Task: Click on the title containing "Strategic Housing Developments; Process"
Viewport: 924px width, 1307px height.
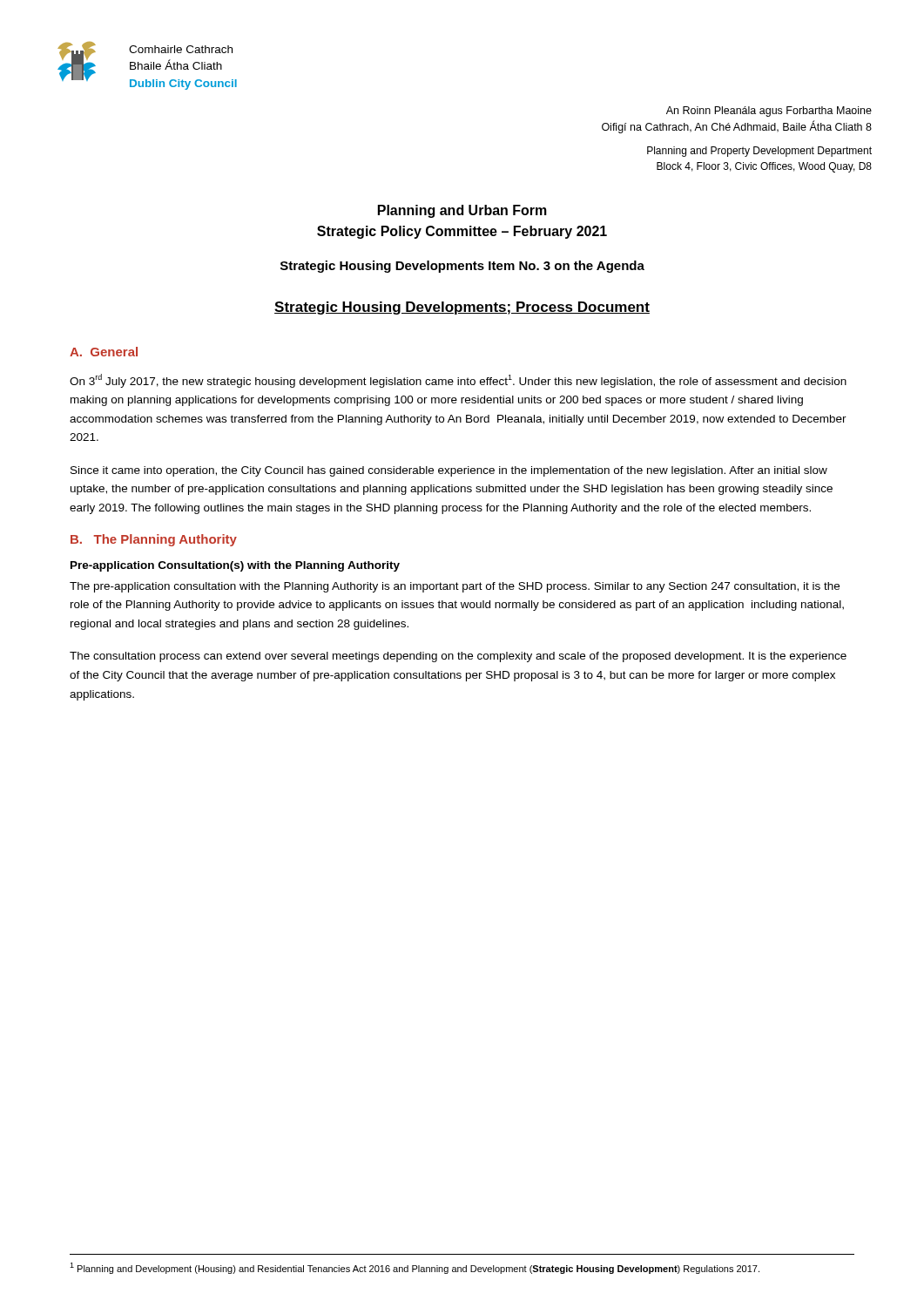Action: tap(462, 307)
